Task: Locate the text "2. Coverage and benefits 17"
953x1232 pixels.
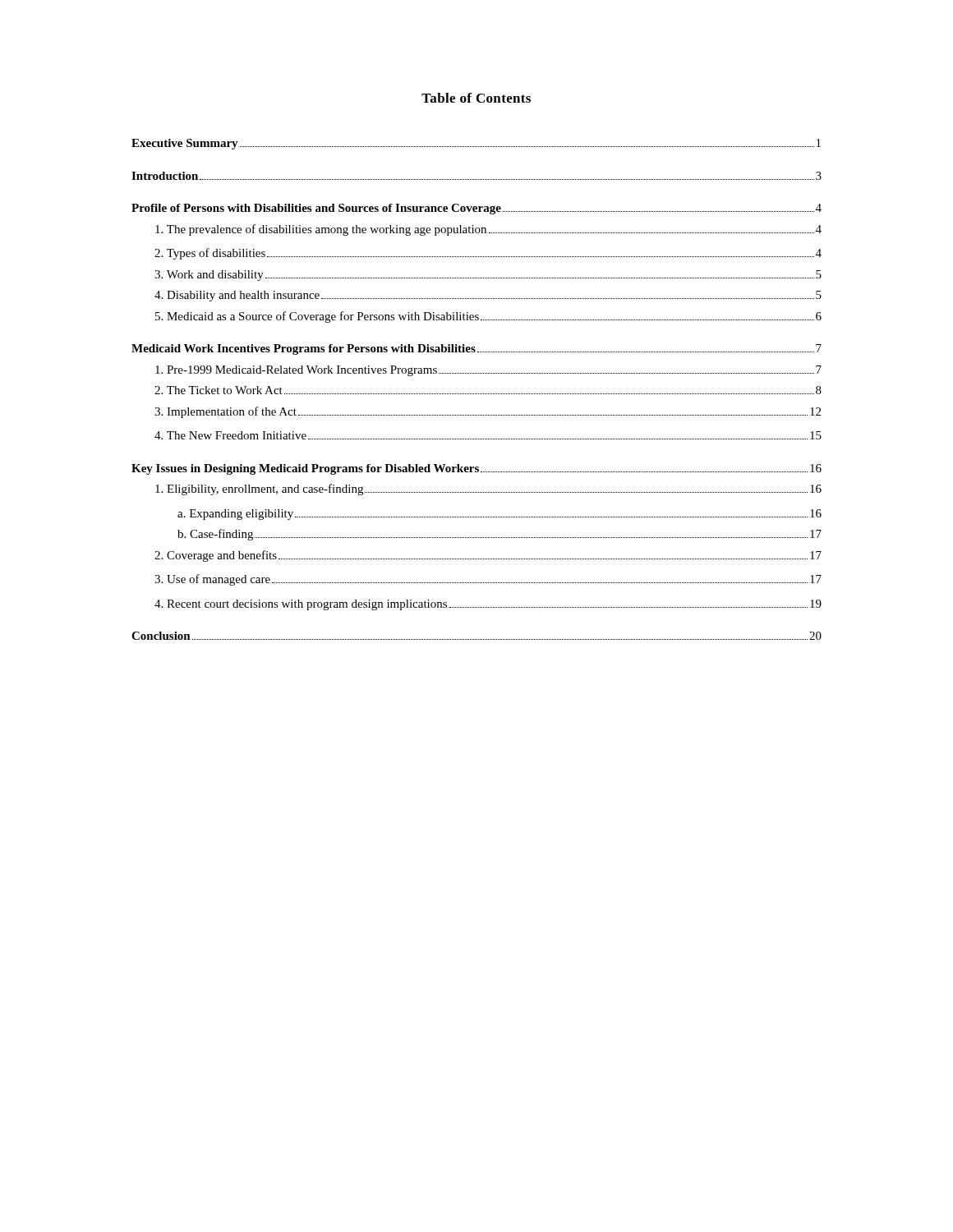Action: [x=488, y=555]
